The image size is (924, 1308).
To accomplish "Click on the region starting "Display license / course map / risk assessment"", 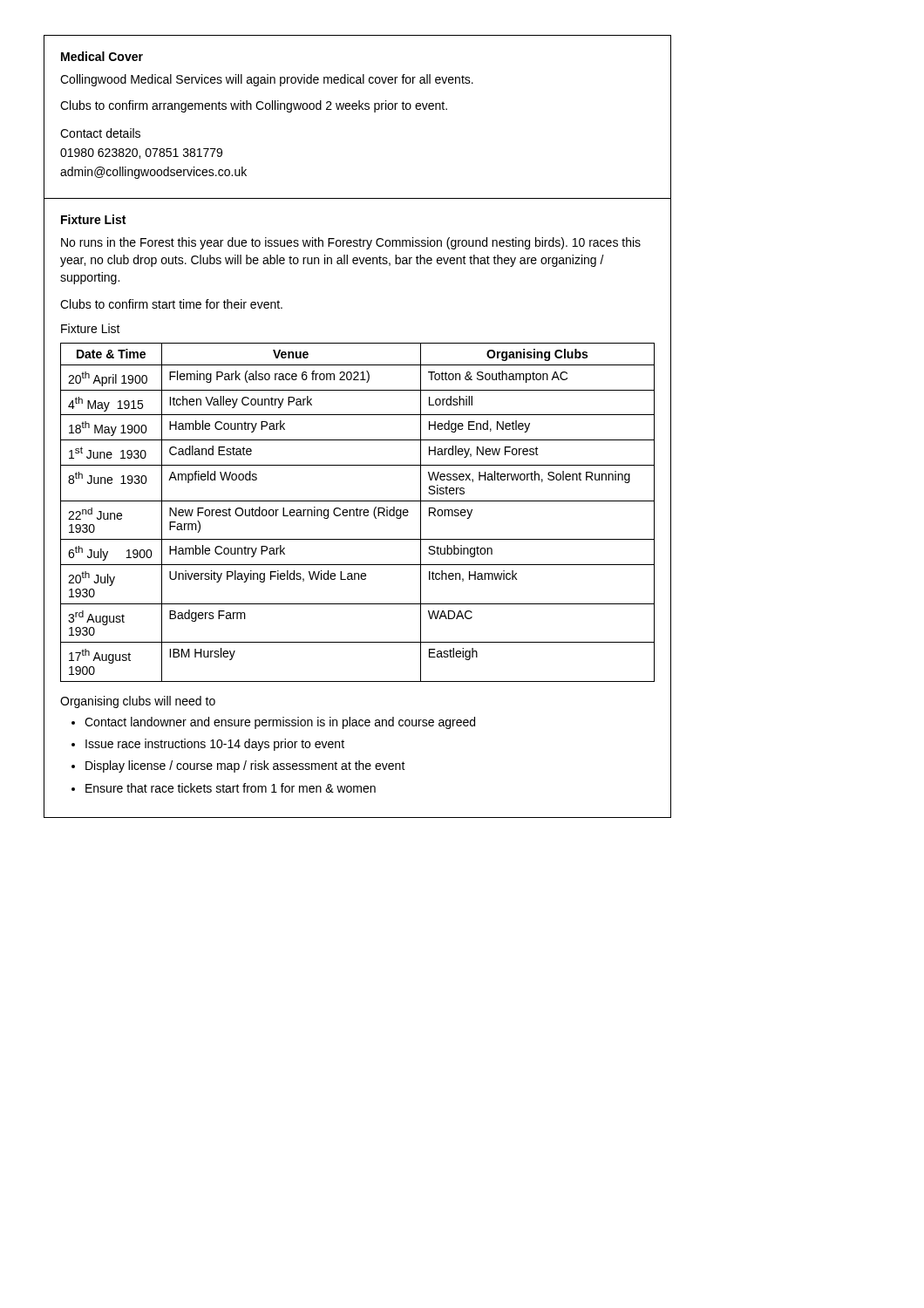I will point(245,766).
